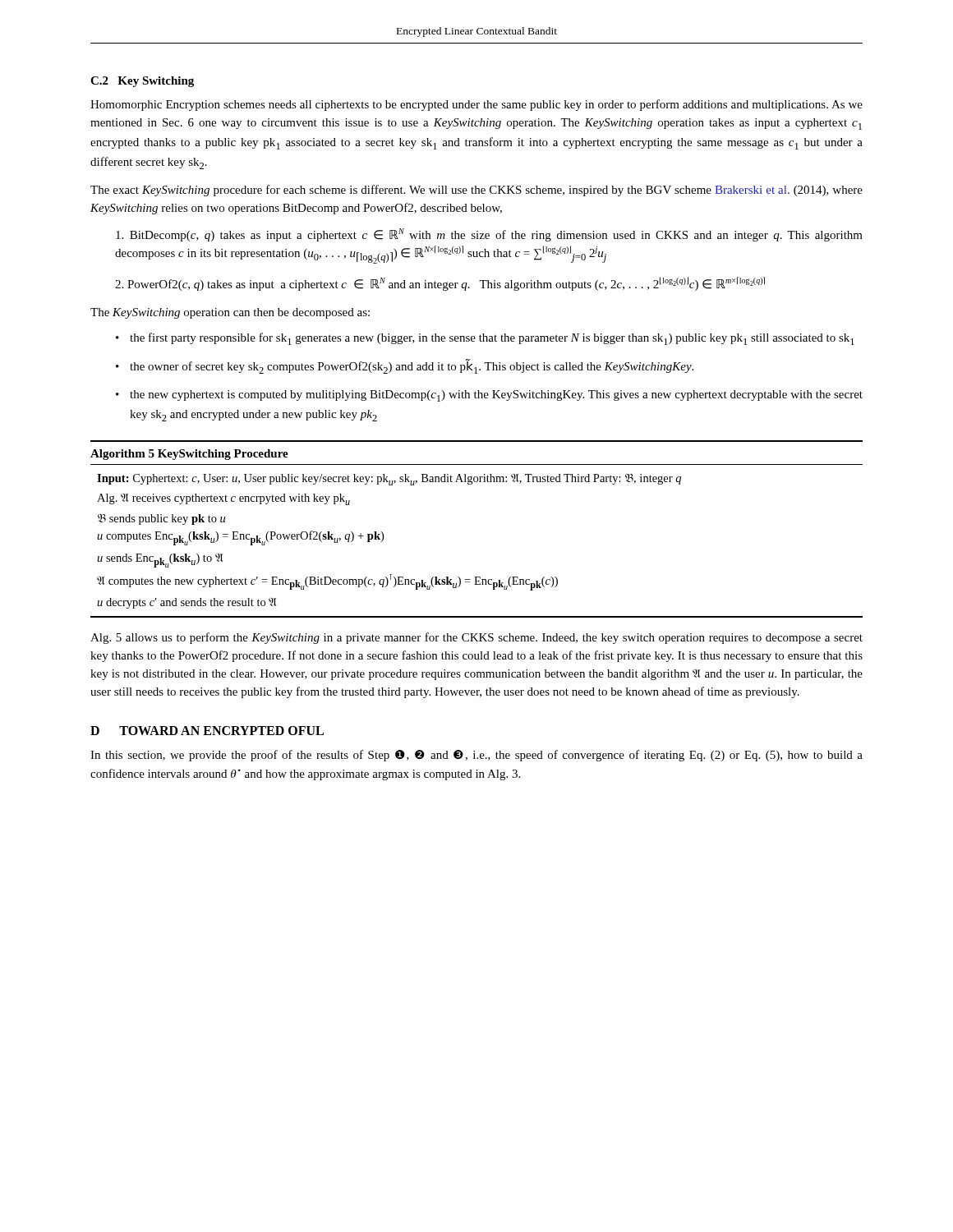Select the block starting "C.2 Key Switching"
Screen dimensions: 1232x953
point(142,81)
